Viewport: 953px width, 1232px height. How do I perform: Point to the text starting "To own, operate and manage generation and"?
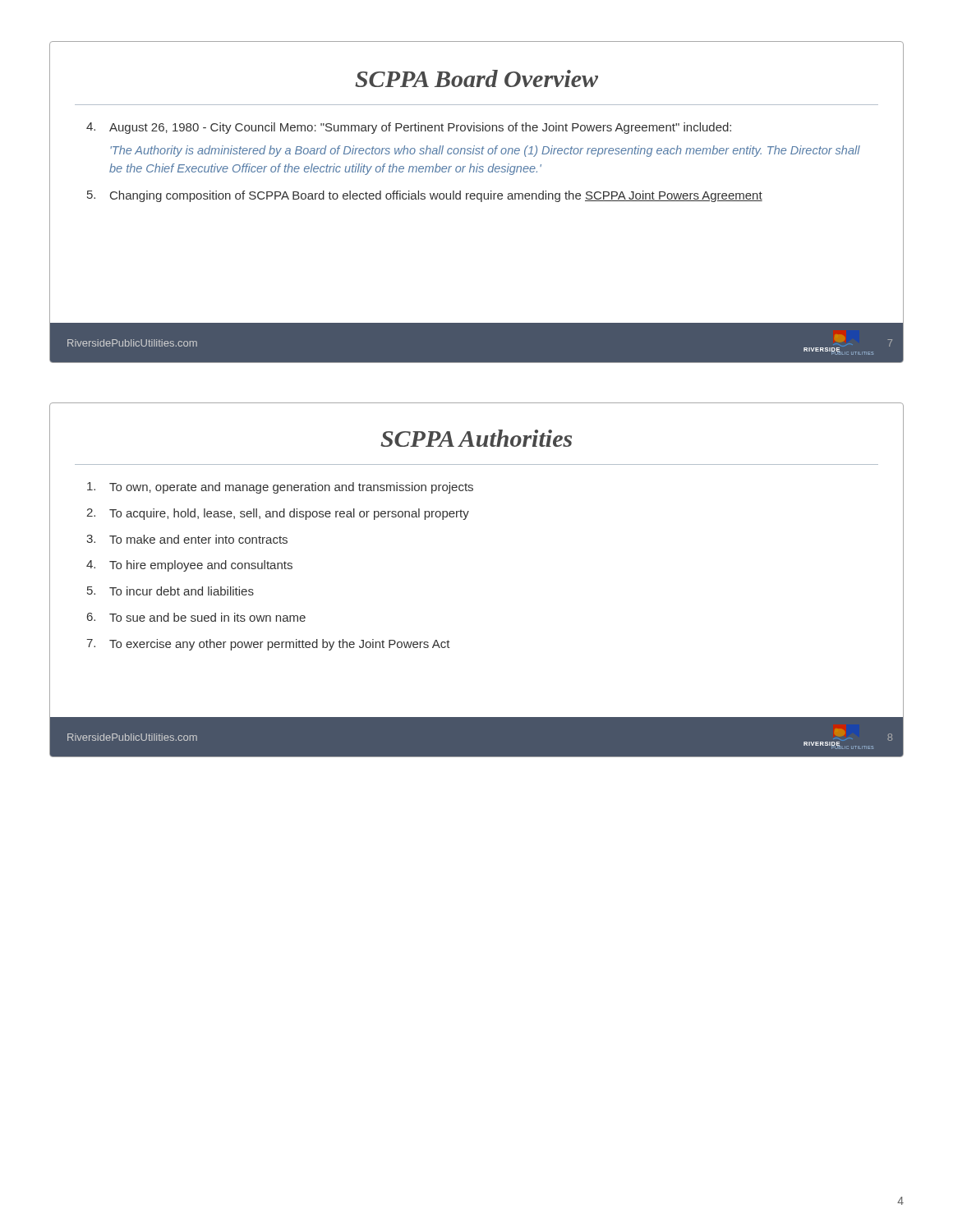tap(280, 487)
